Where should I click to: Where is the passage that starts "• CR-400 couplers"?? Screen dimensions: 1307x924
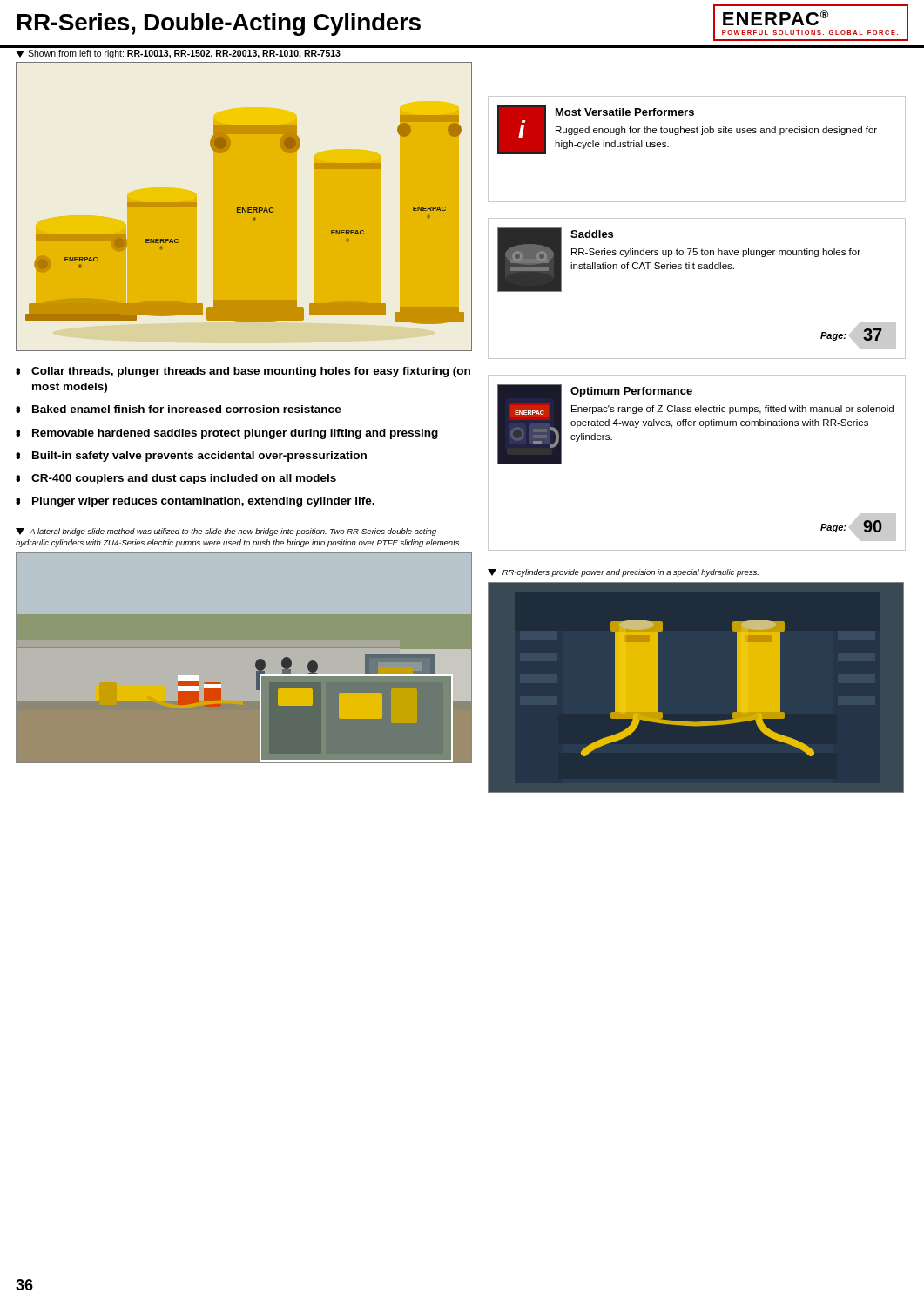(x=176, y=479)
